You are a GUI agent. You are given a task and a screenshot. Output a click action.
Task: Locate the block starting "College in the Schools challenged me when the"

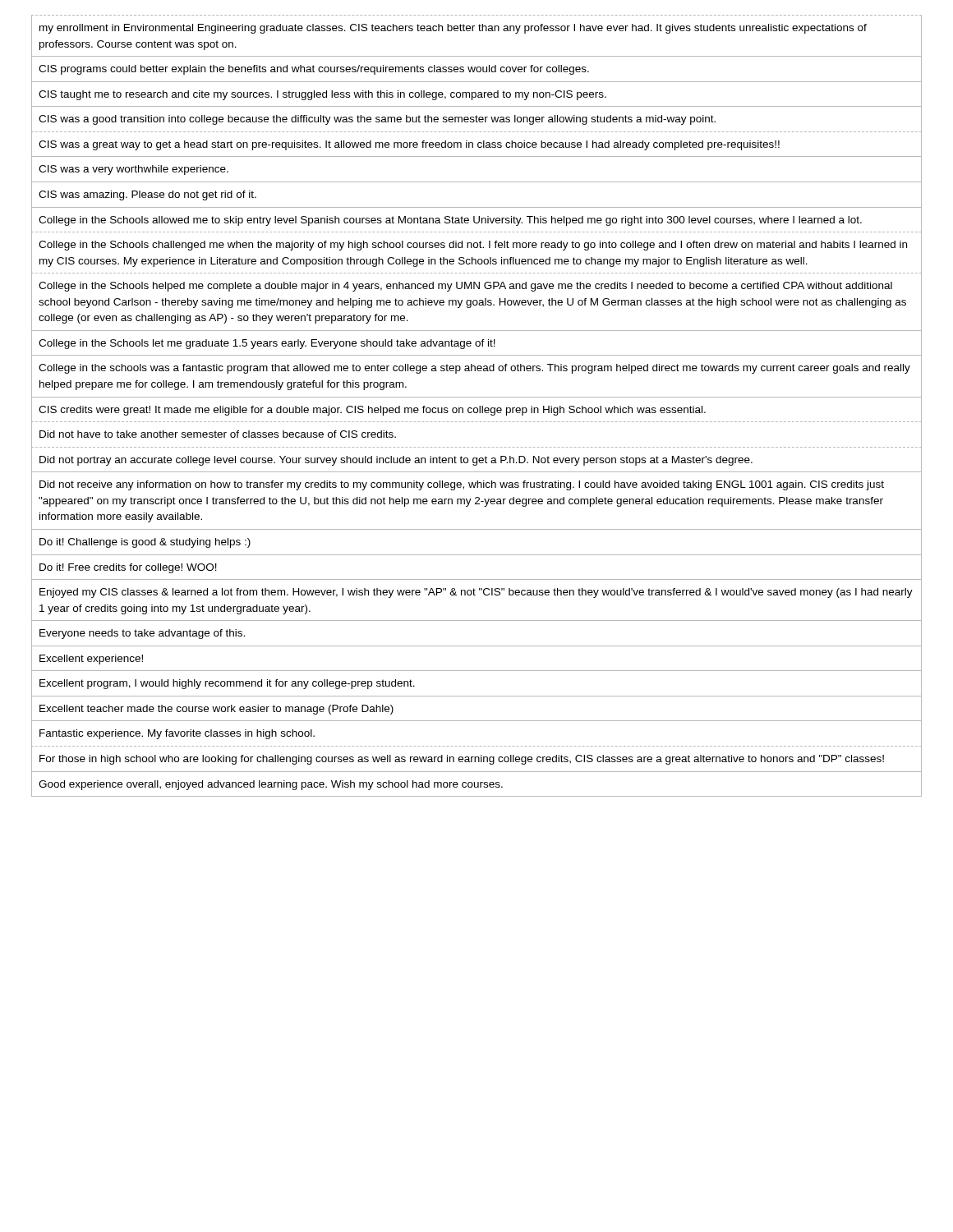pos(473,252)
